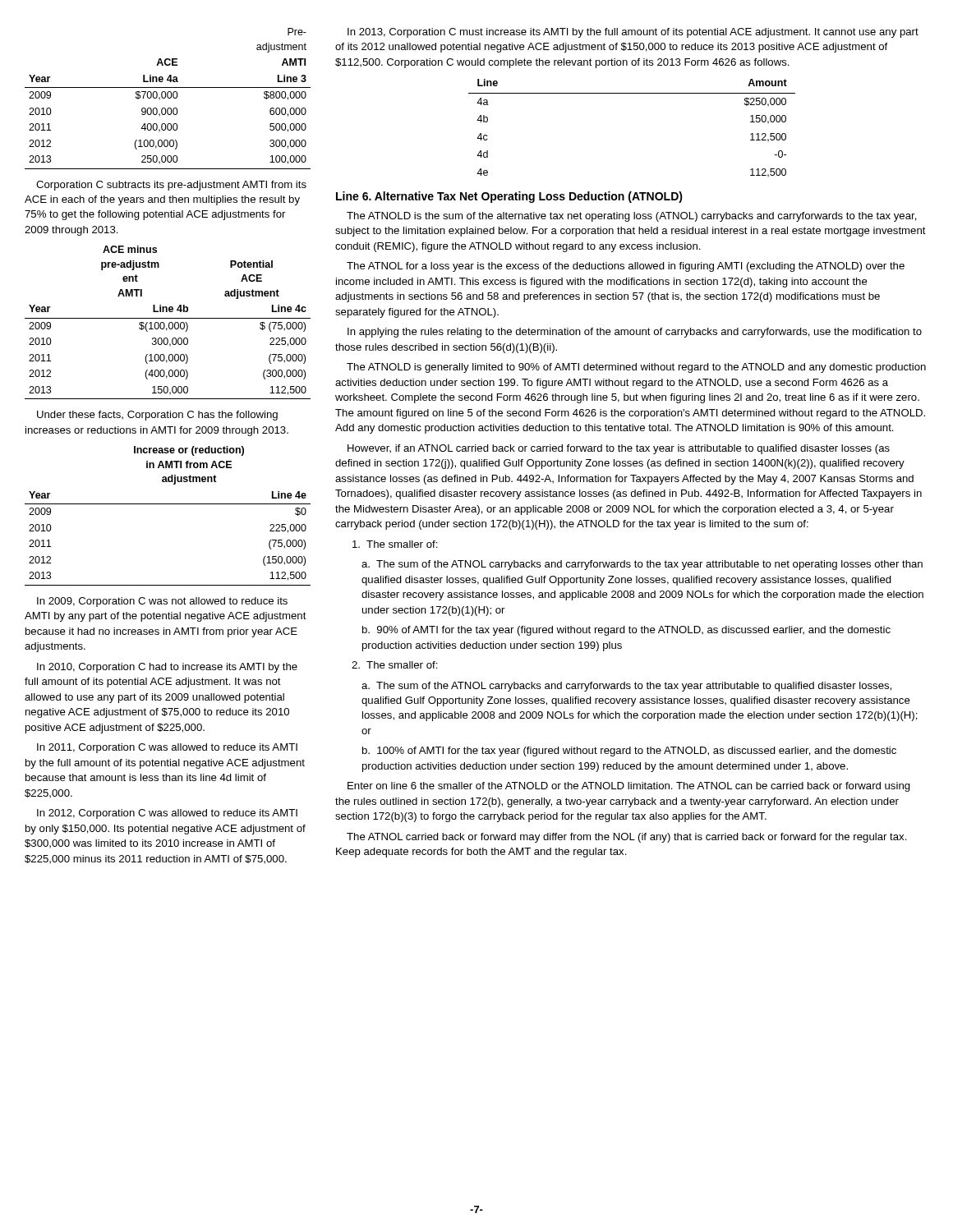The height and width of the screenshot is (1232, 953).
Task: Find the block on this page that starts "The ATNOL carried back or"
Action: 632,845
